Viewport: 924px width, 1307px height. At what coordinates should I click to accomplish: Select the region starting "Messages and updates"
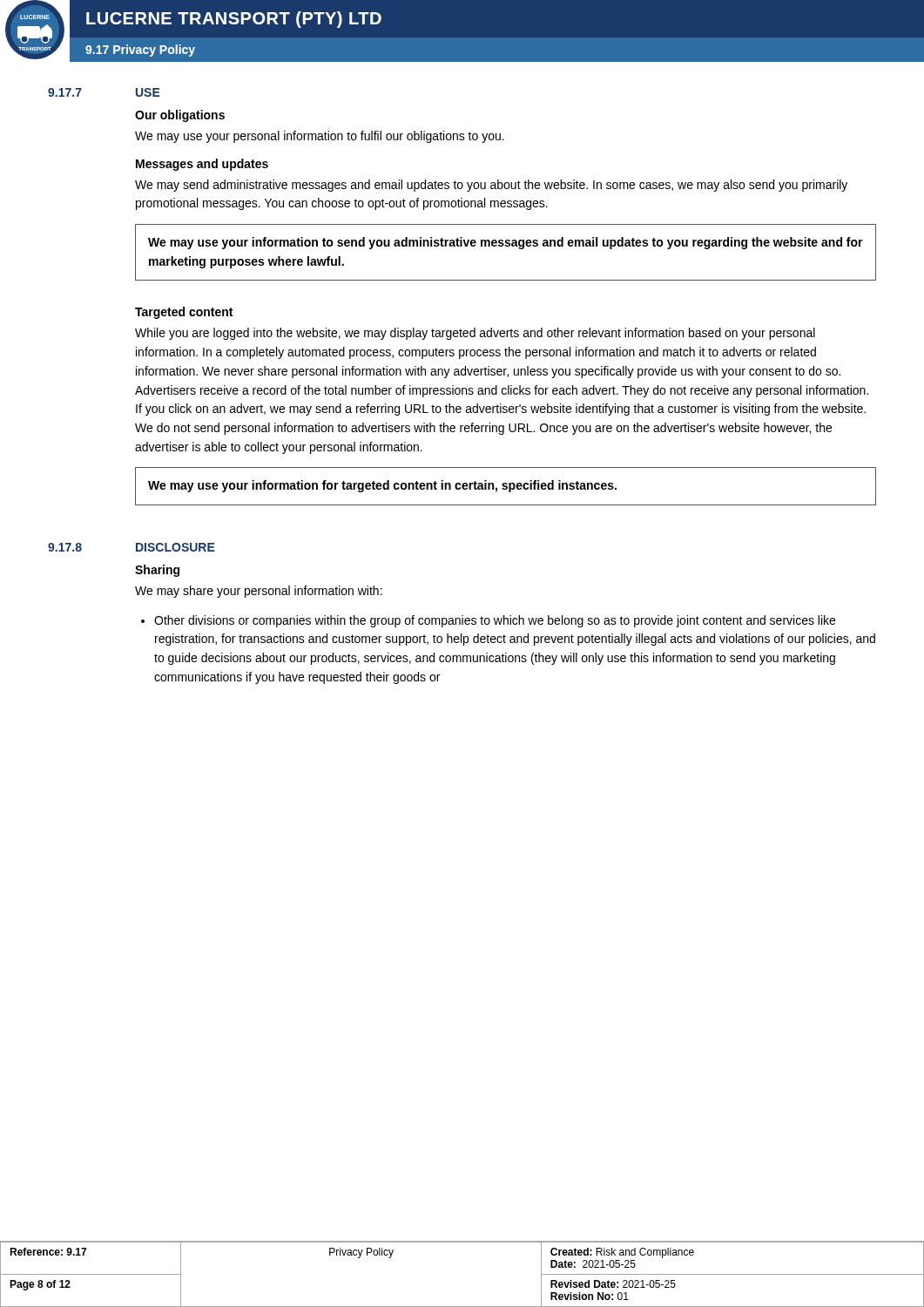(x=202, y=164)
